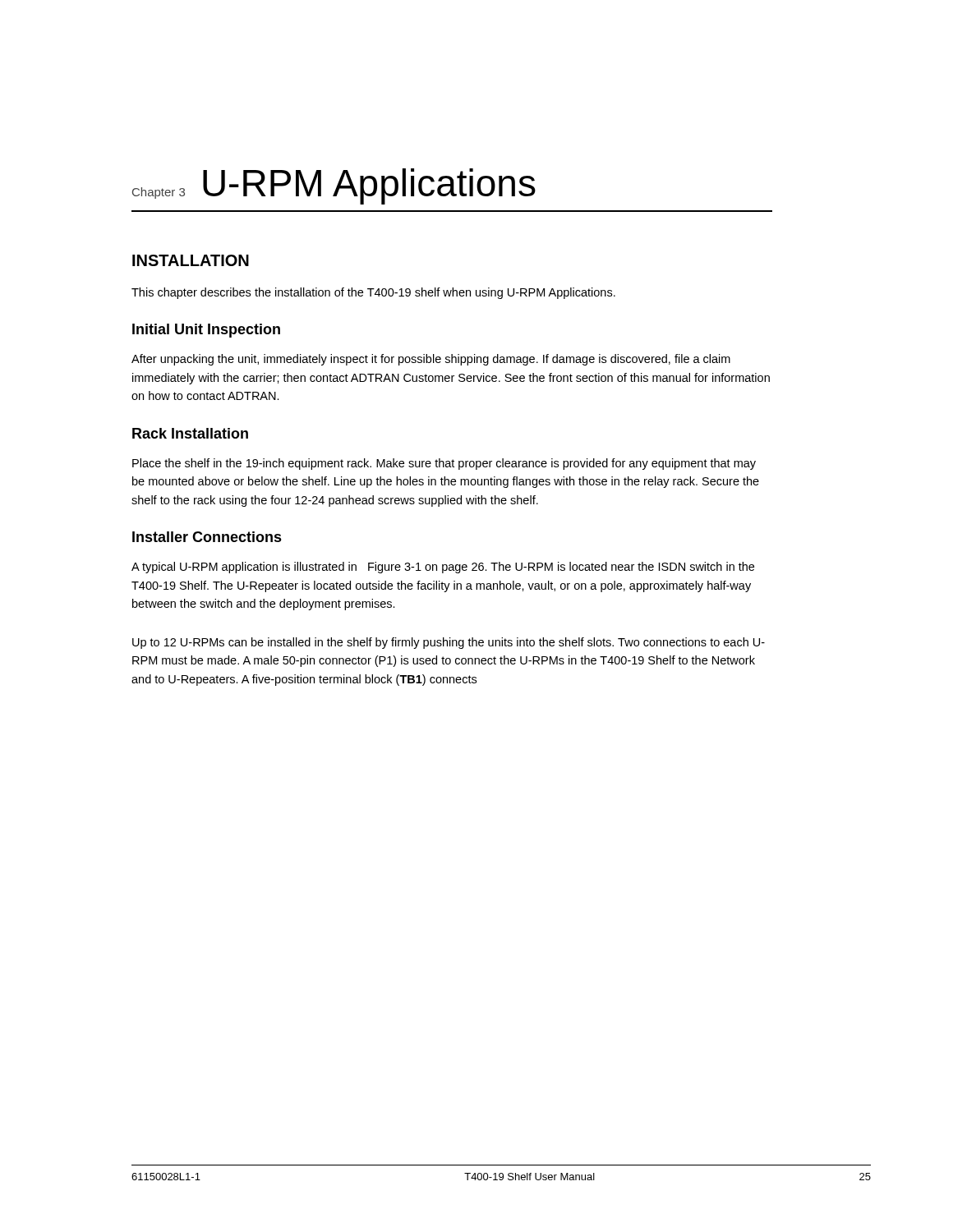Find the block on this page that starts "A typical U-RPM application is illustrated in"

(x=443, y=585)
